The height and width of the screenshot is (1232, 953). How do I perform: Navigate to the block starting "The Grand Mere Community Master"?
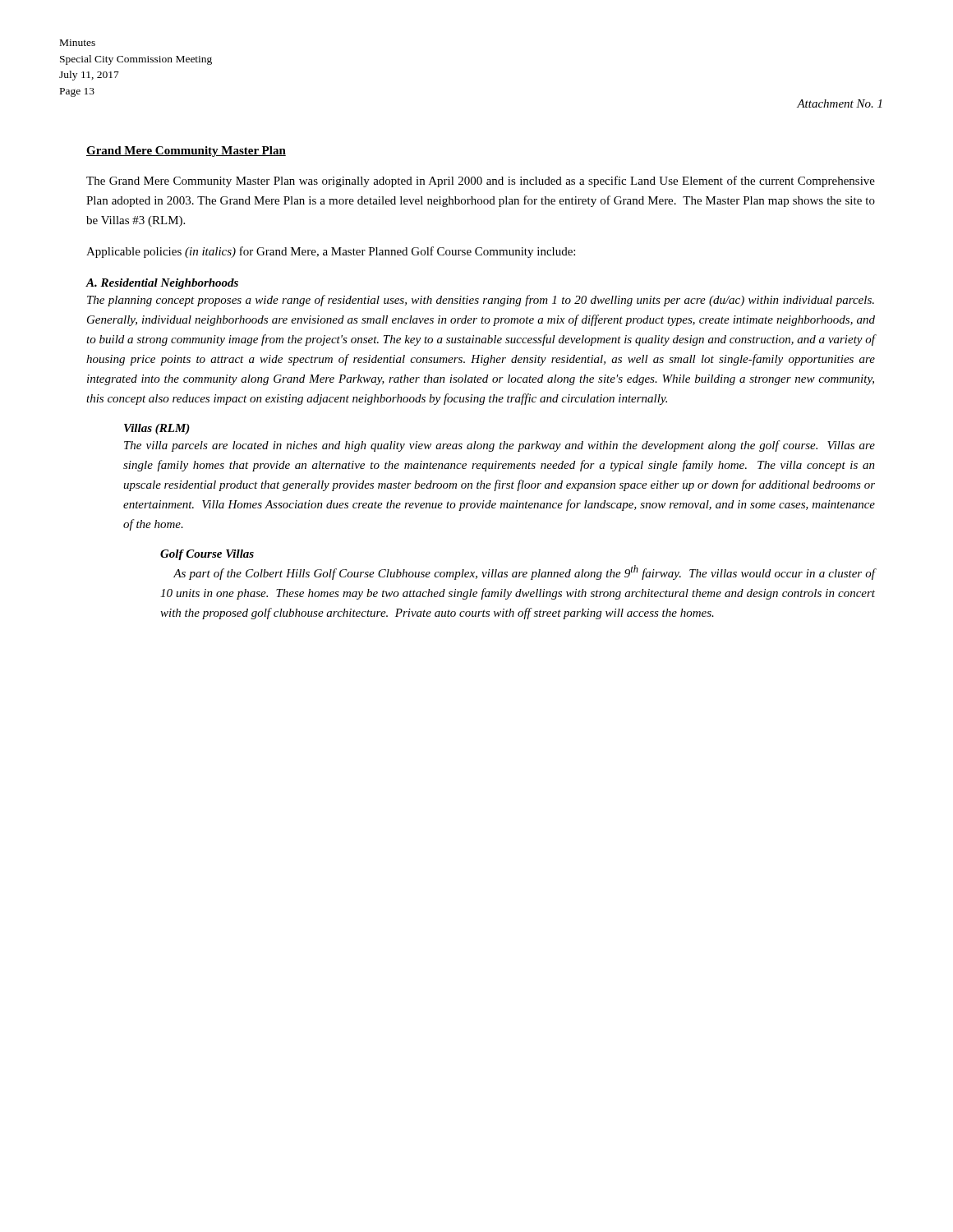click(481, 200)
